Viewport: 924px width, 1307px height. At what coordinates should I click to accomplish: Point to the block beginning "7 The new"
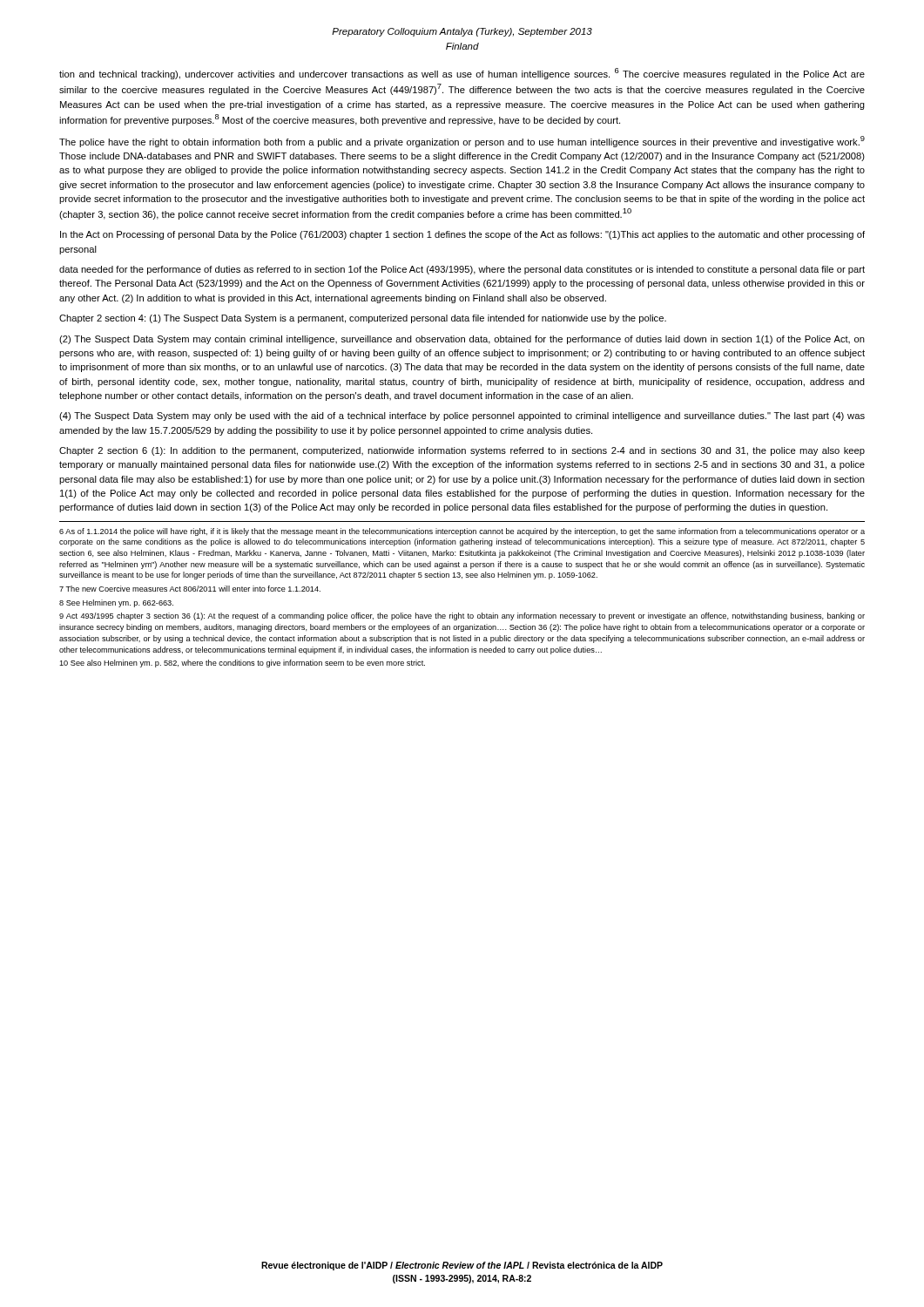click(x=462, y=589)
